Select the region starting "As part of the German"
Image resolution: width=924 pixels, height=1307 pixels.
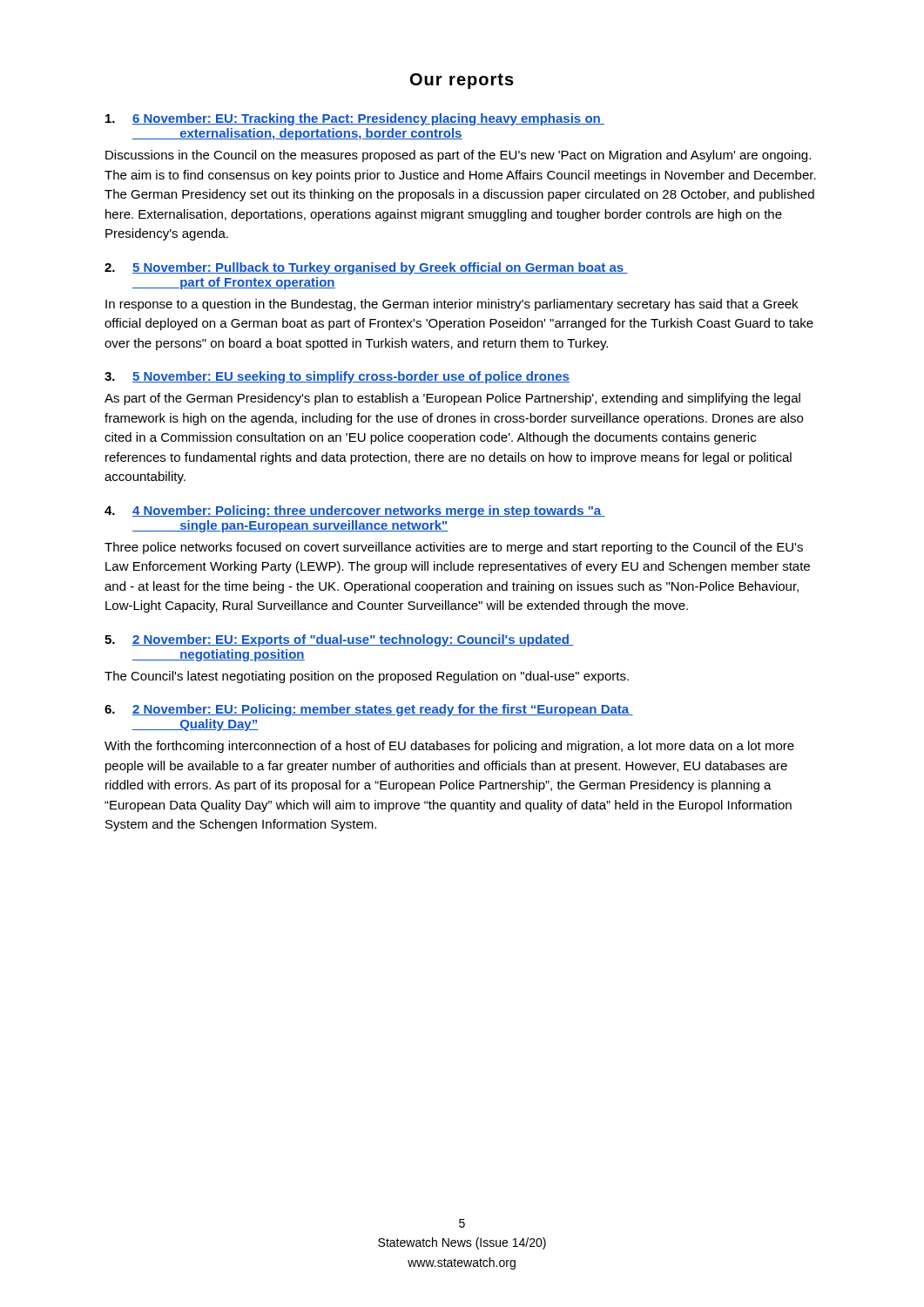click(x=454, y=437)
